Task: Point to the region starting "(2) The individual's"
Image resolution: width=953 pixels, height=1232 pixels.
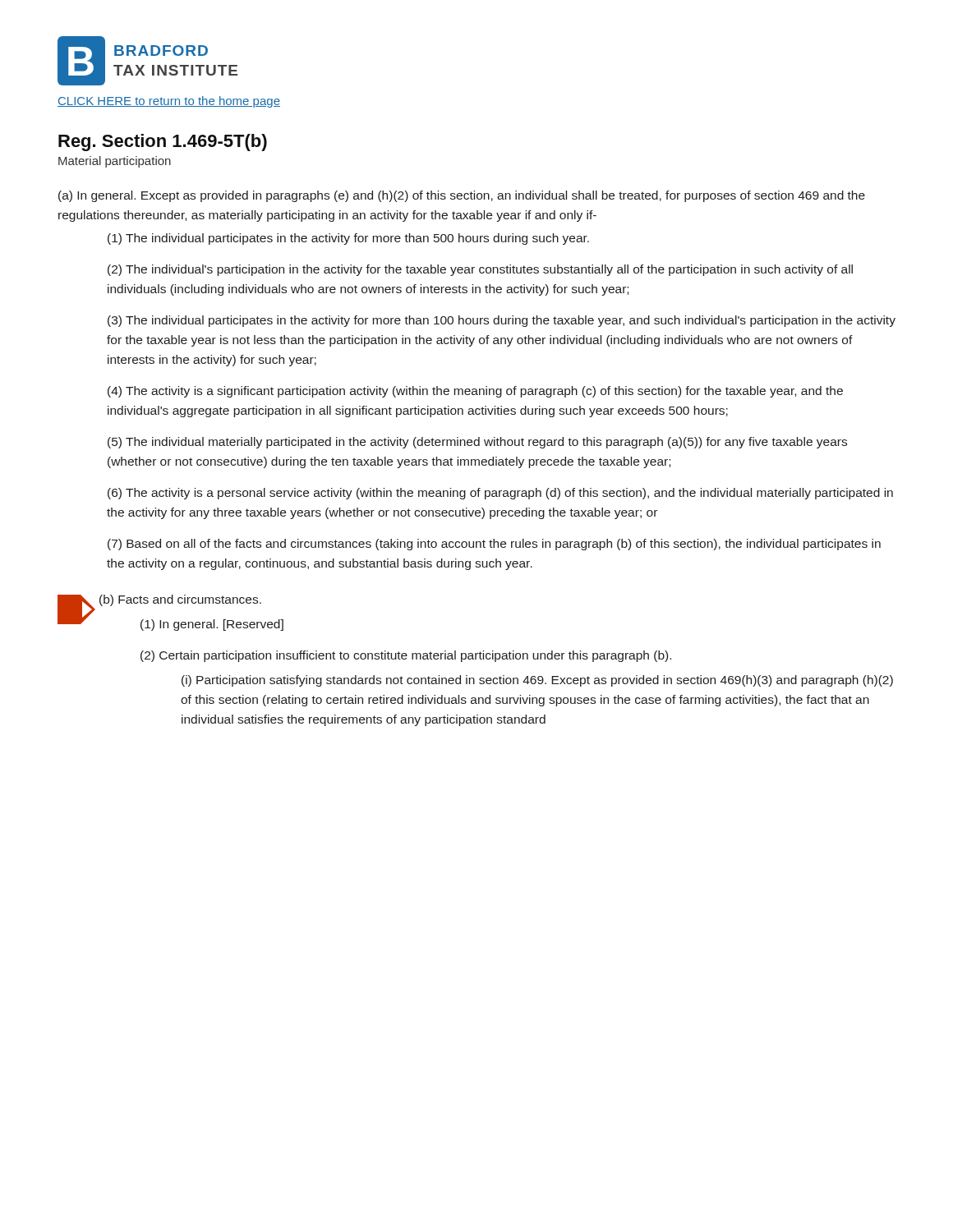Action: pos(480,279)
